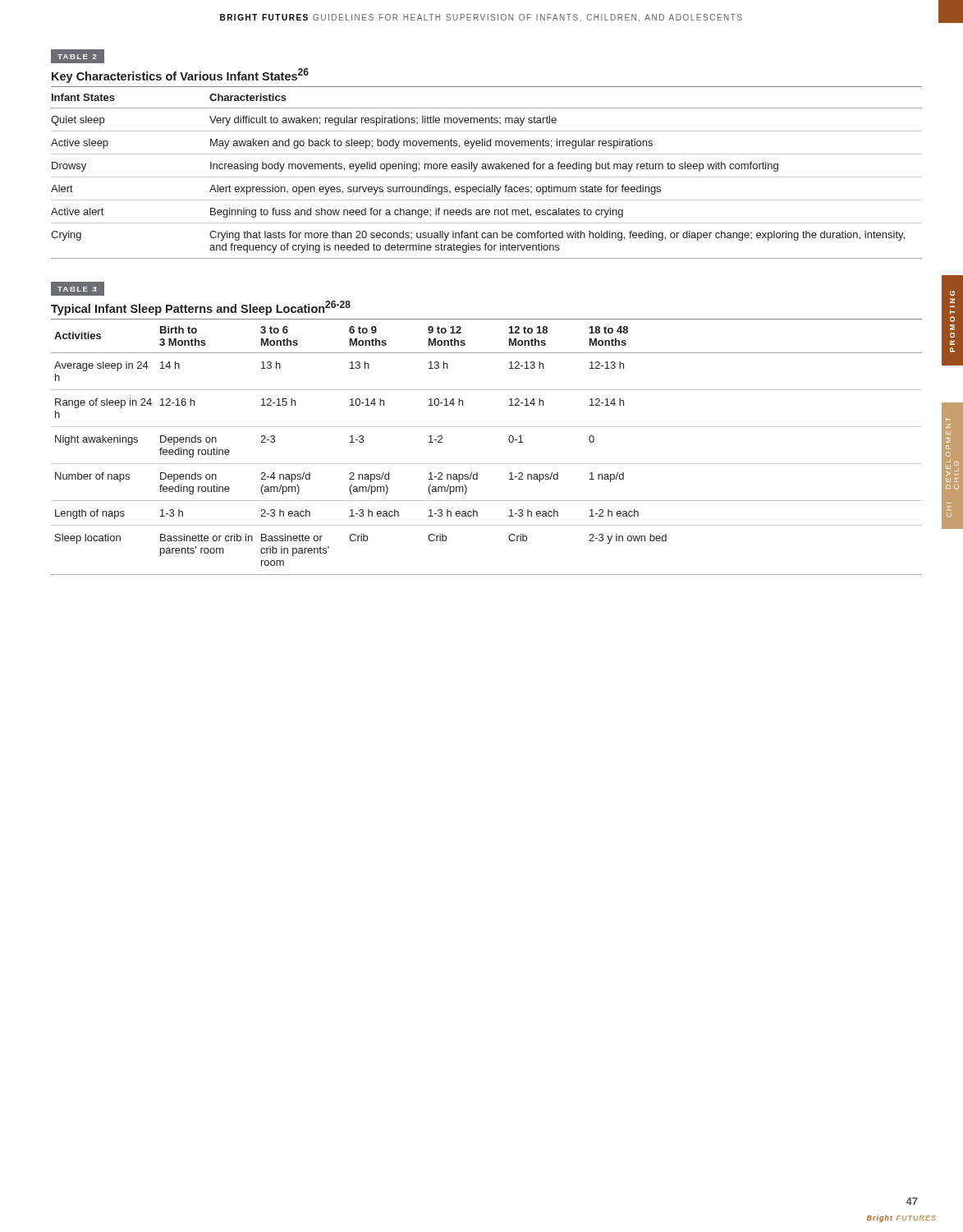963x1232 pixels.
Task: Click on the title containing "Typical Infant Sleep"
Action: [x=201, y=307]
